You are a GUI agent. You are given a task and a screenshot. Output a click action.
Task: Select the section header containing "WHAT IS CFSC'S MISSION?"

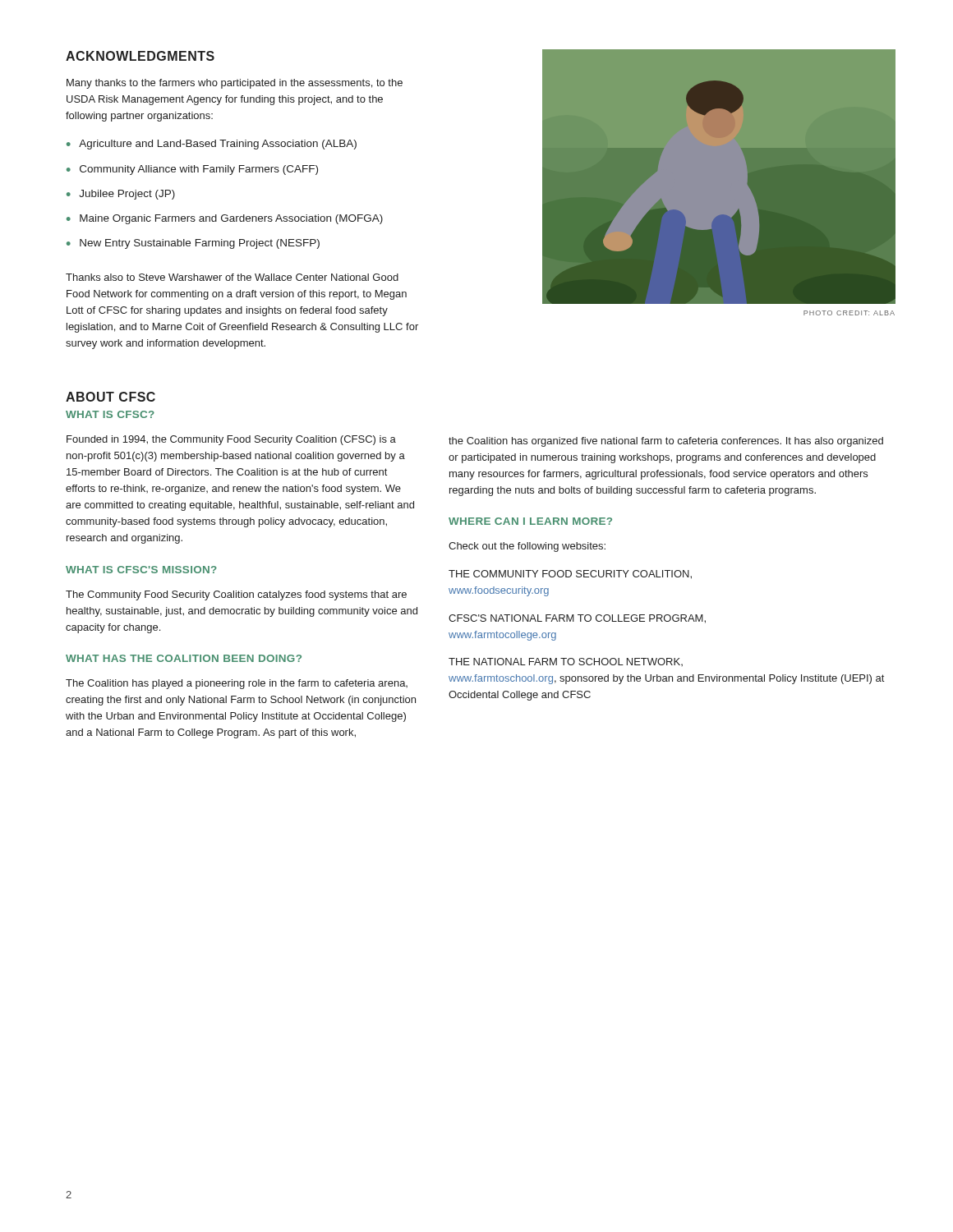click(x=141, y=570)
